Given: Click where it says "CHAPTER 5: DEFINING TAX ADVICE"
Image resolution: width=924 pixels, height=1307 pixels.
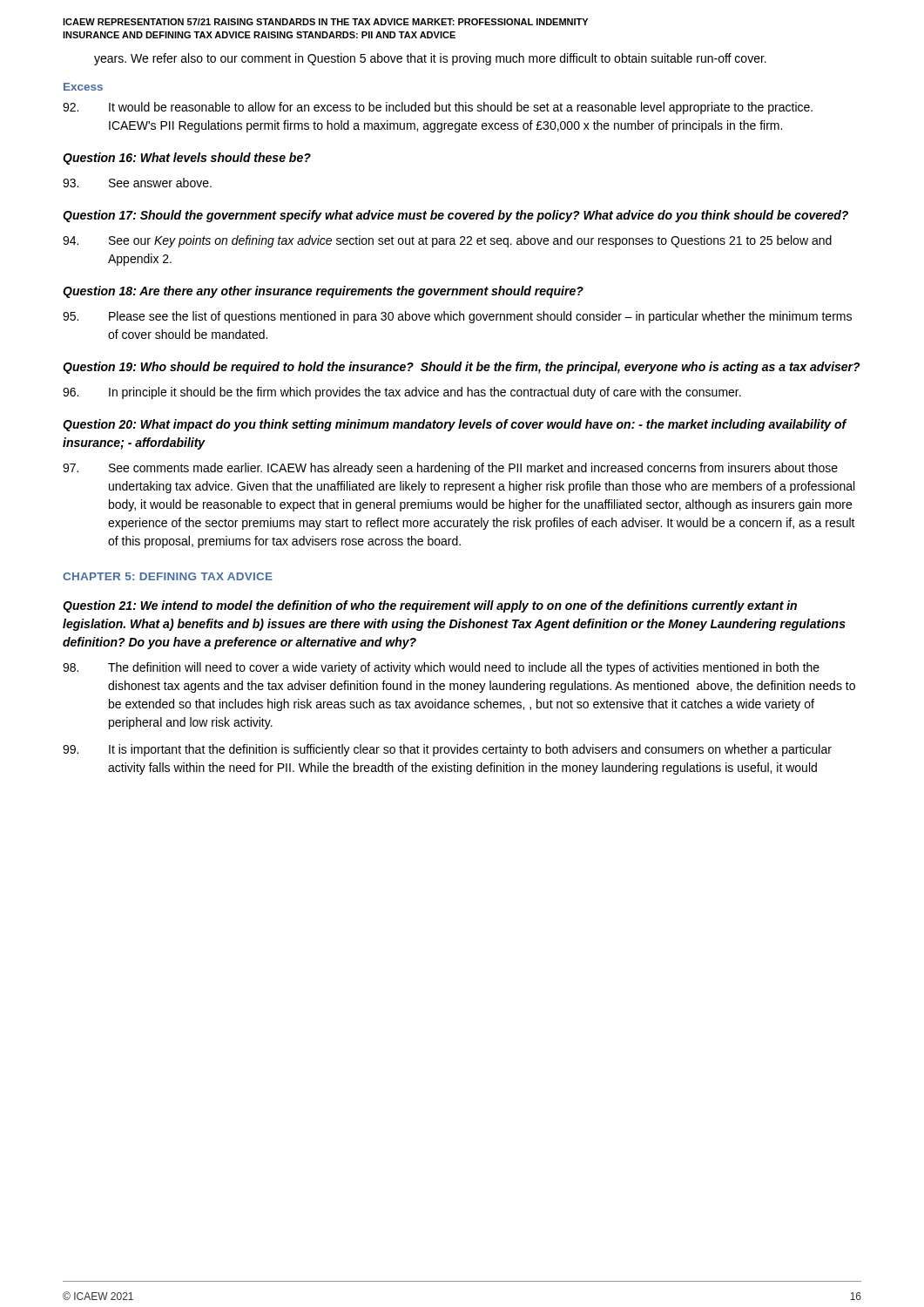Looking at the screenshot, I should [168, 576].
